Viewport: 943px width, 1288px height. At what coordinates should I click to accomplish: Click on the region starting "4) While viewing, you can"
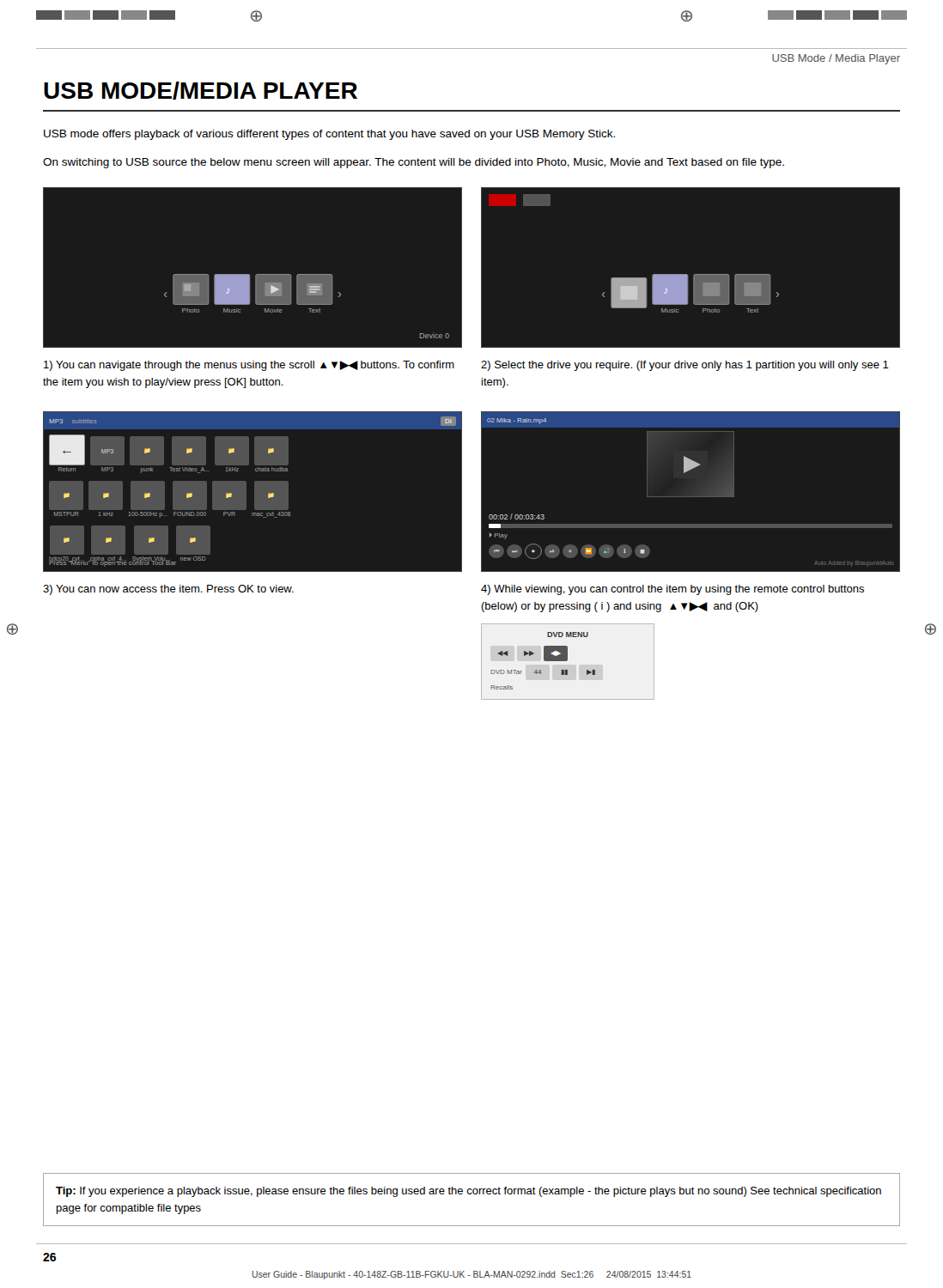pyautogui.click(x=672, y=590)
